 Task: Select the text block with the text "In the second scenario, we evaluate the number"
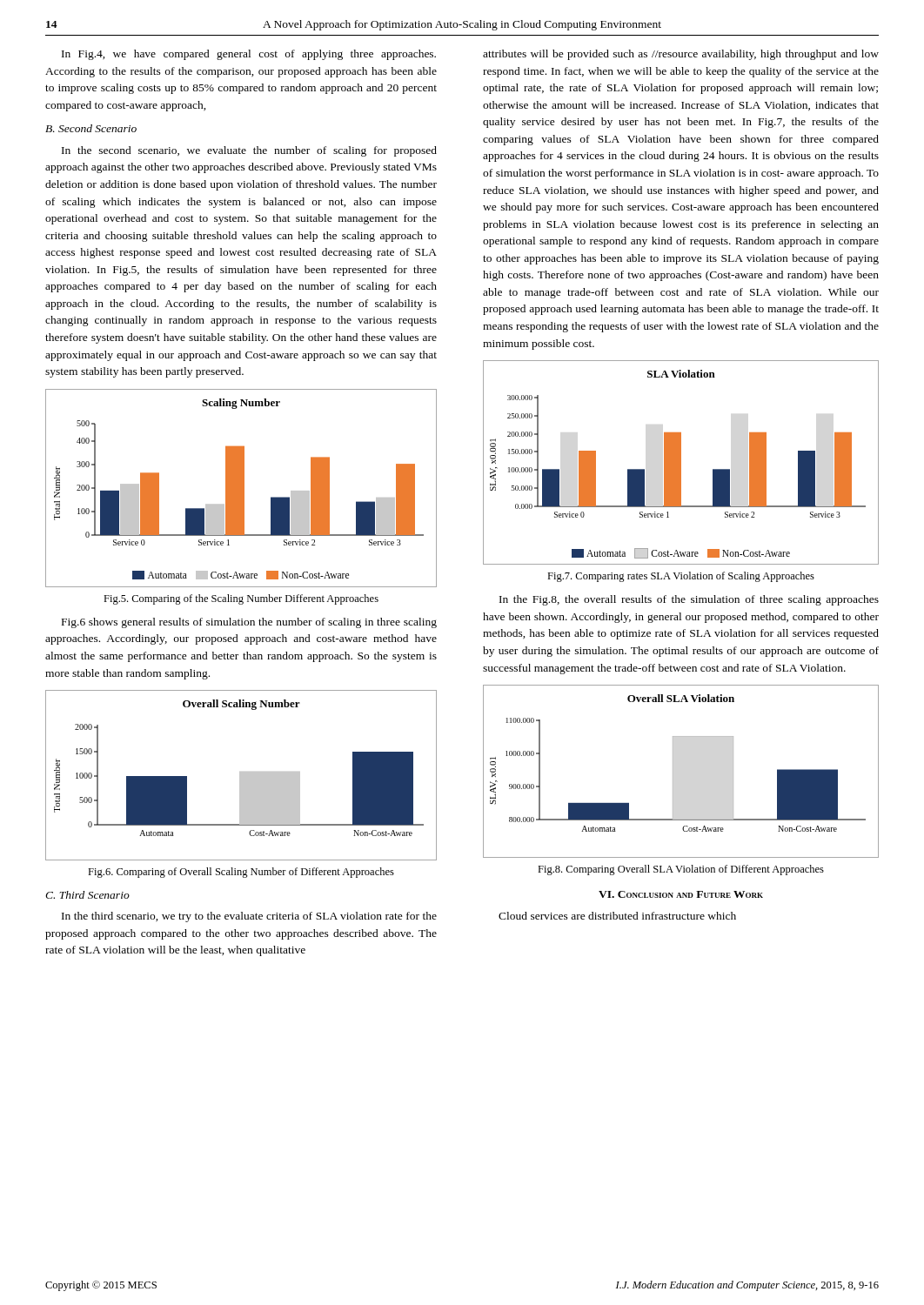pyautogui.click(x=241, y=261)
